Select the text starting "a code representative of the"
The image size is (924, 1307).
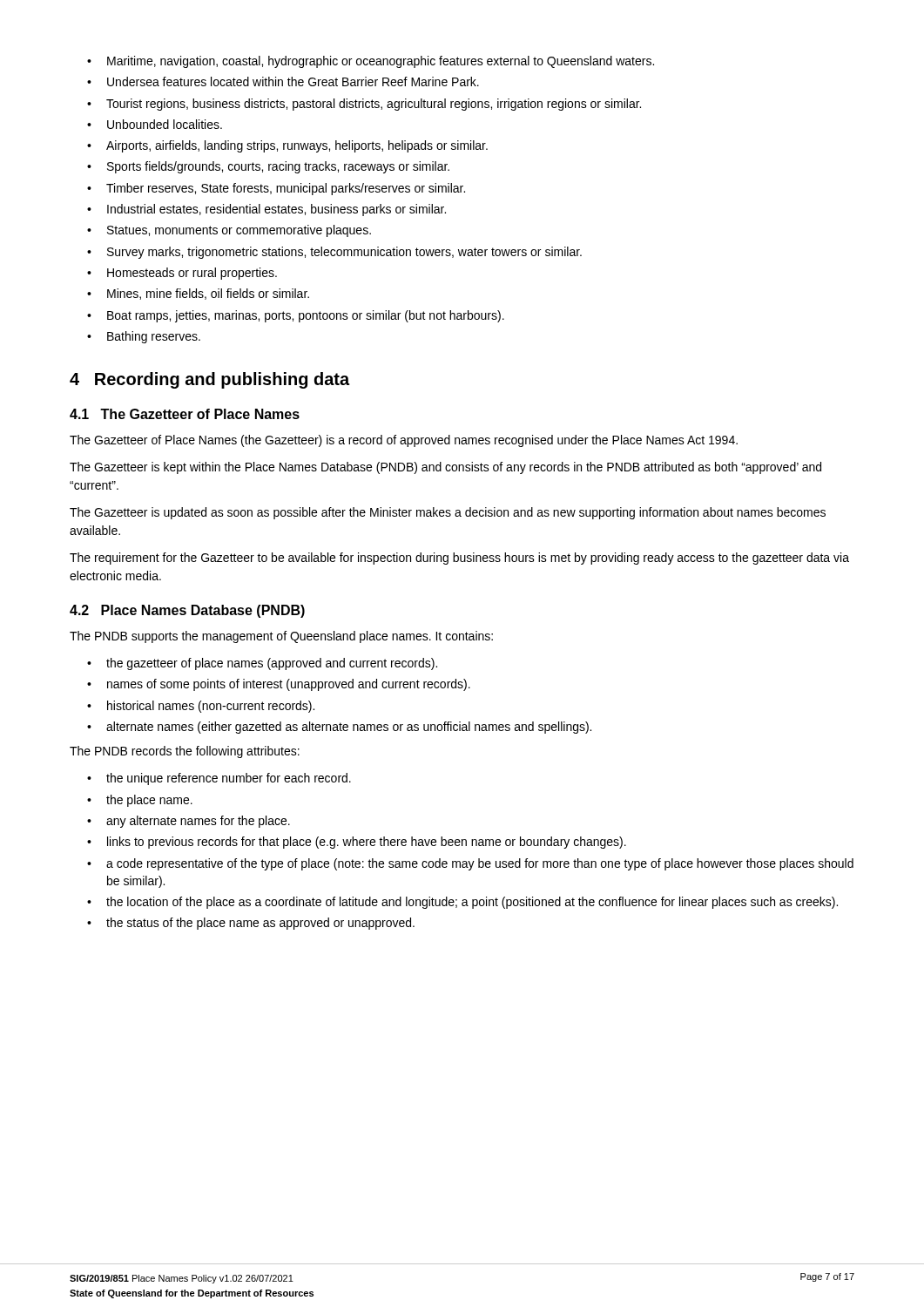tap(471, 872)
